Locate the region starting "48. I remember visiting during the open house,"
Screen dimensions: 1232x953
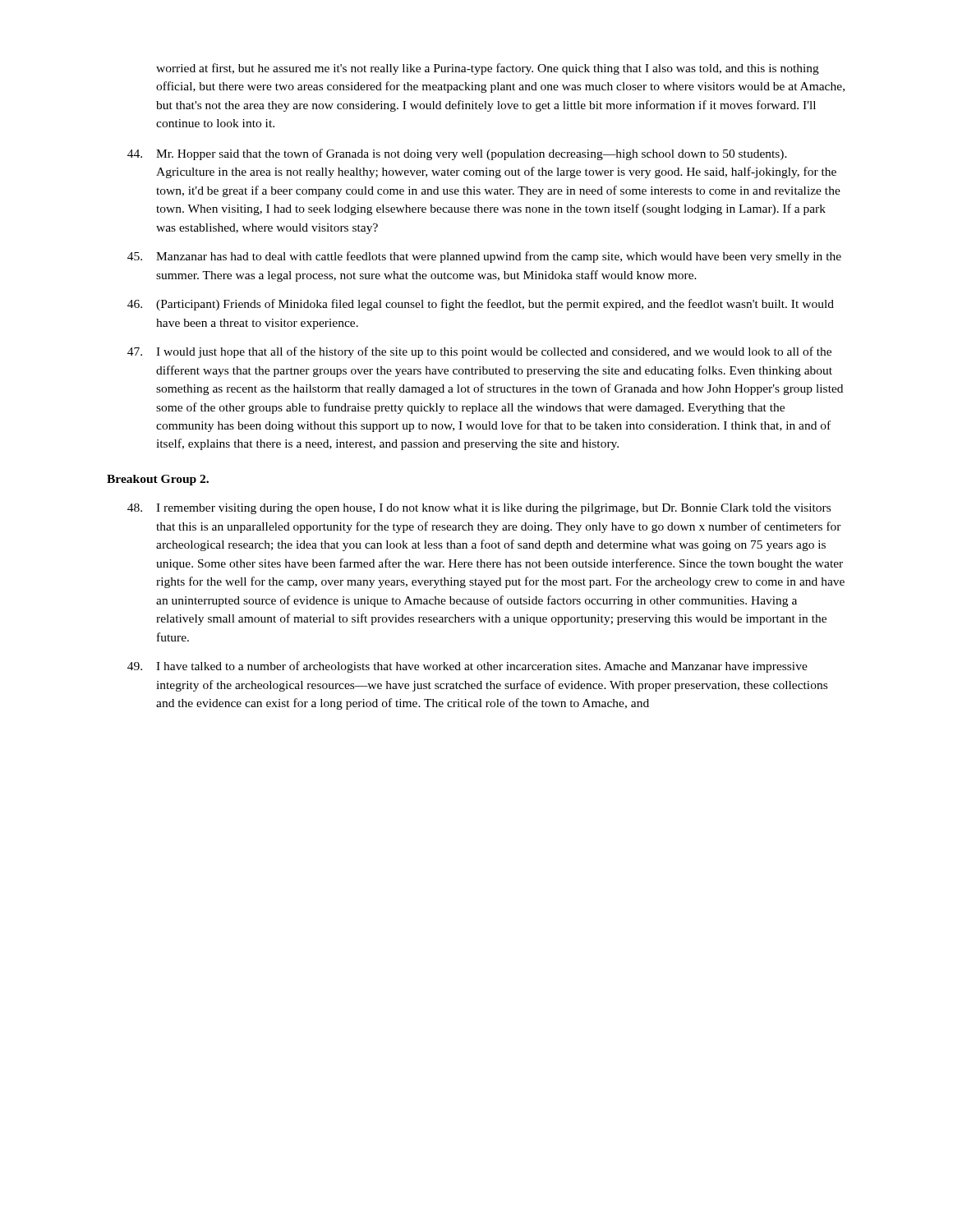point(476,573)
